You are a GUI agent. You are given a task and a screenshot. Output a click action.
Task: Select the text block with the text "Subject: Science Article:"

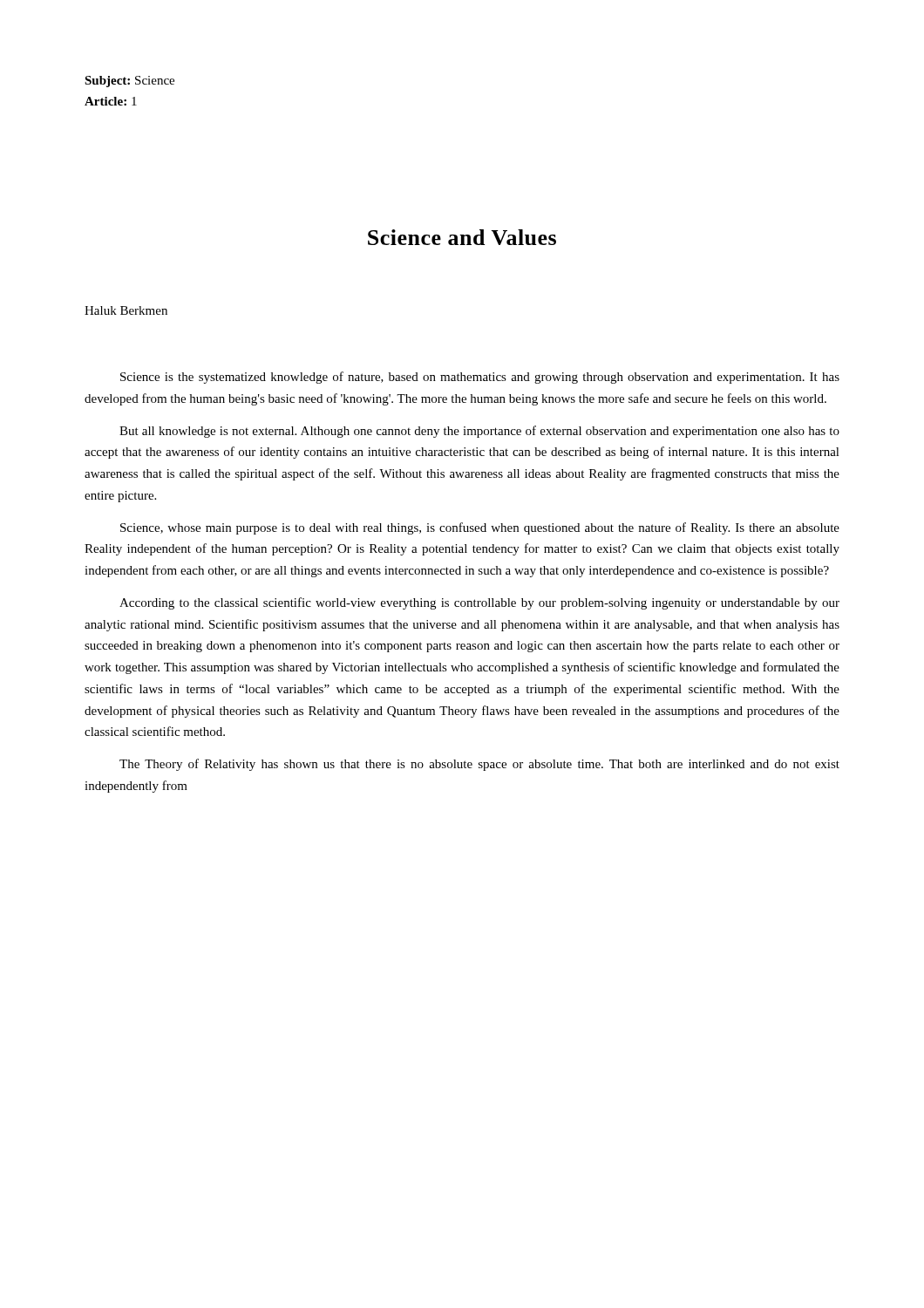pos(130,91)
